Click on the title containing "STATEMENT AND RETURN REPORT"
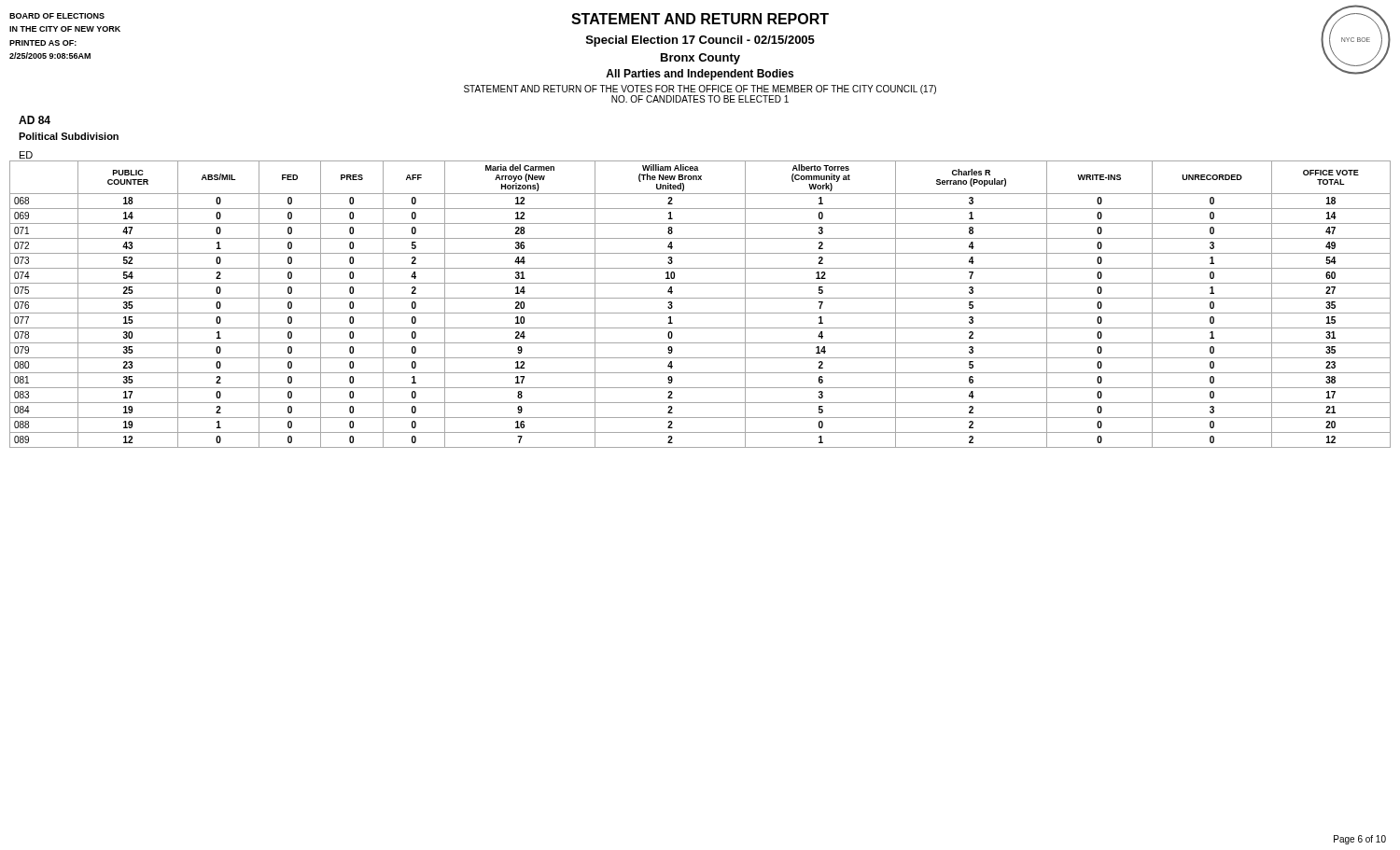This screenshot has height=850, width=1400. pos(700,20)
